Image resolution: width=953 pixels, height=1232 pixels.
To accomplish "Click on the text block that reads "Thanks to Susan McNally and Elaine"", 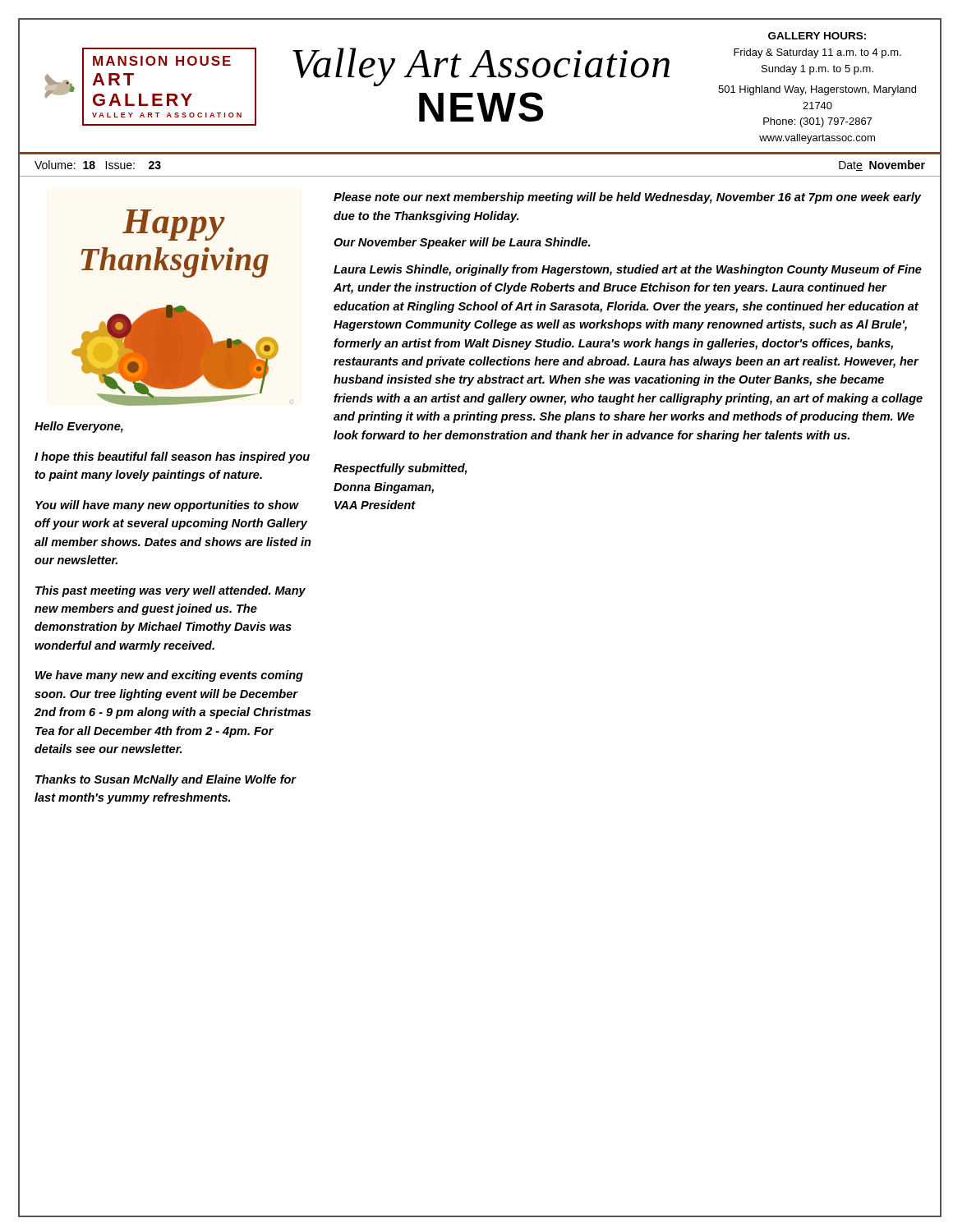I will pos(165,788).
